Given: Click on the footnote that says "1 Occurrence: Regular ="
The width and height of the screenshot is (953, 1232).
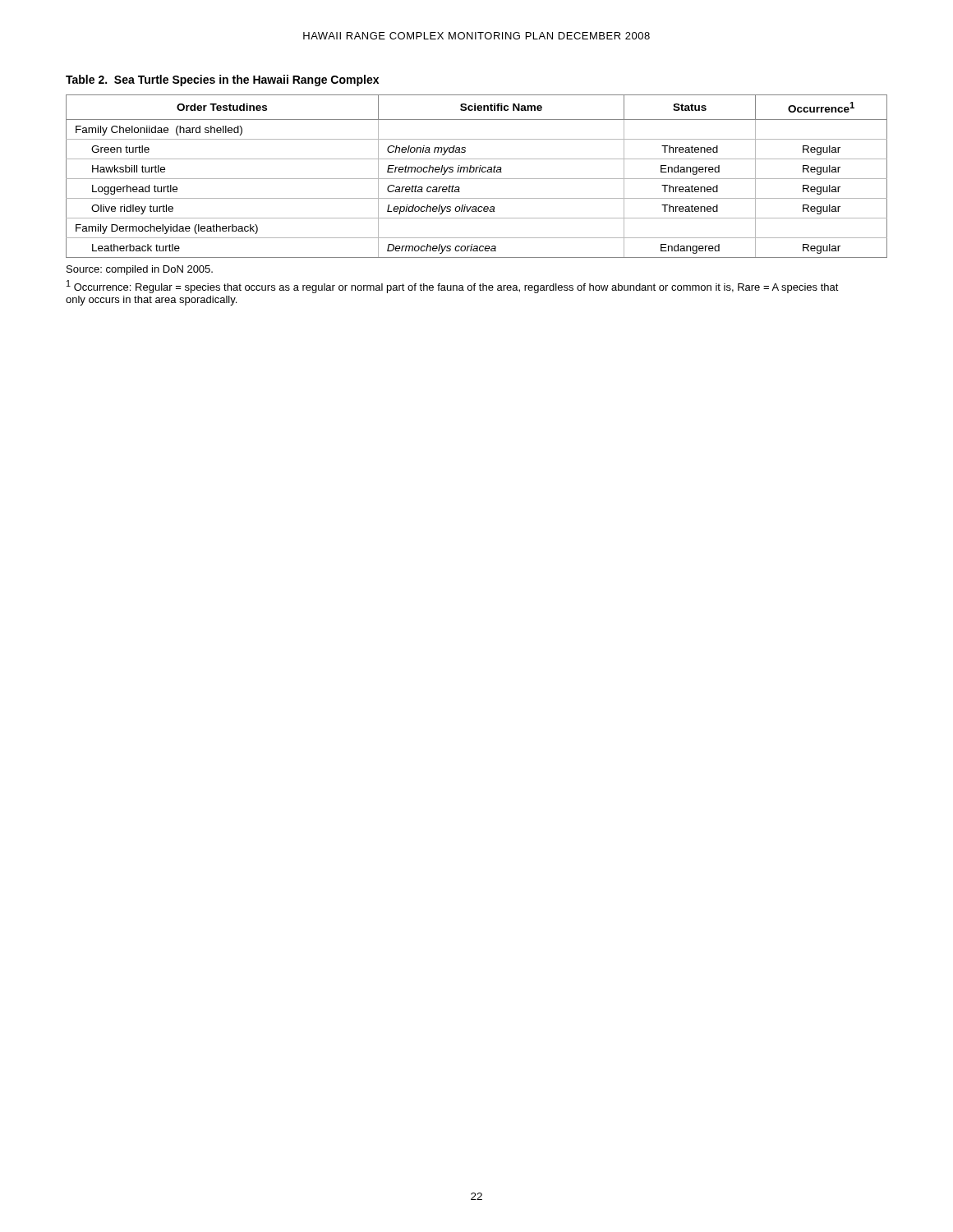Looking at the screenshot, I should pos(452,292).
